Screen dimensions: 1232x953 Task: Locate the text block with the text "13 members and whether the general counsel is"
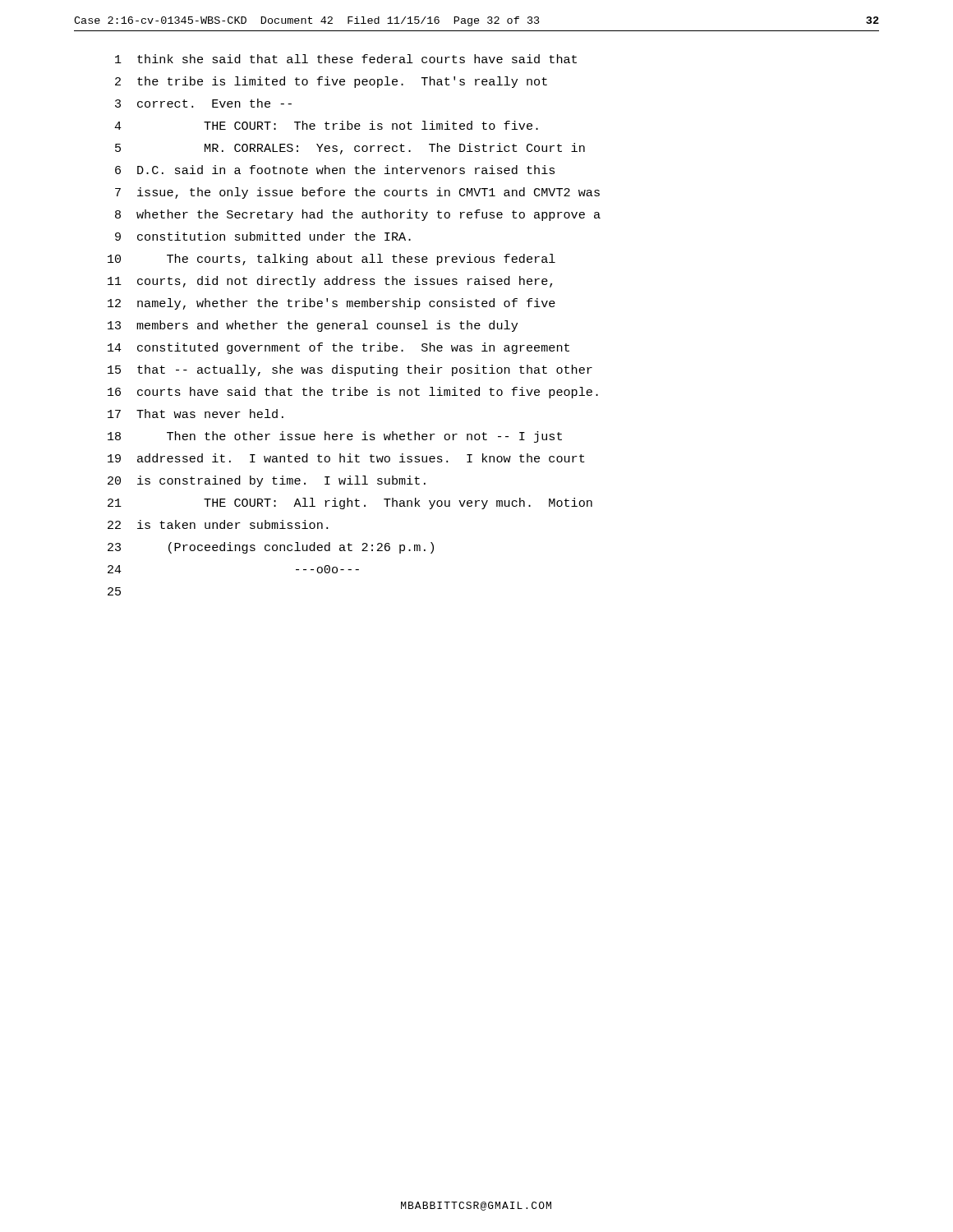[476, 326]
